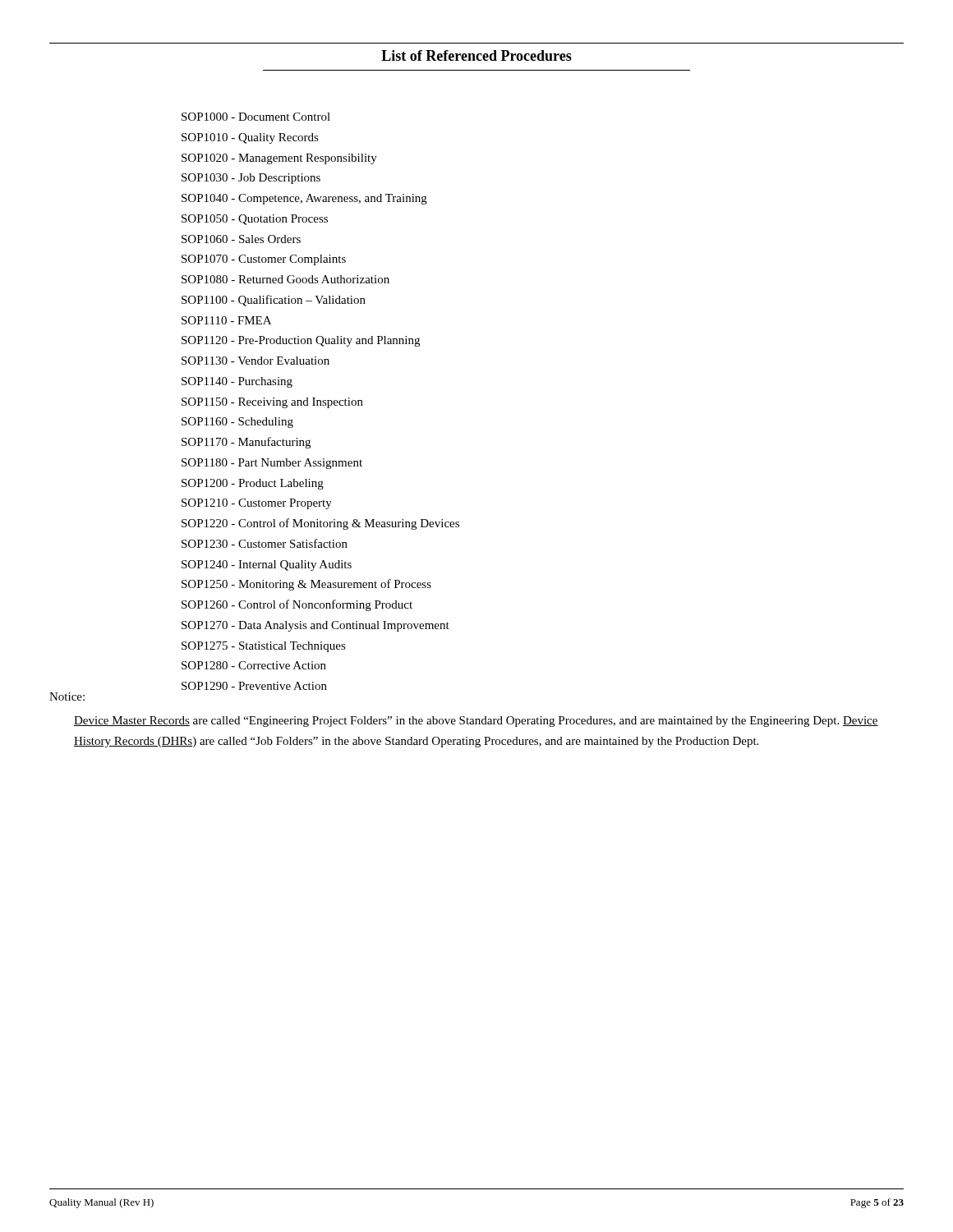The height and width of the screenshot is (1232, 953).
Task: Where does it say "SOP1290 - Preventive Action"?
Action: click(x=254, y=686)
